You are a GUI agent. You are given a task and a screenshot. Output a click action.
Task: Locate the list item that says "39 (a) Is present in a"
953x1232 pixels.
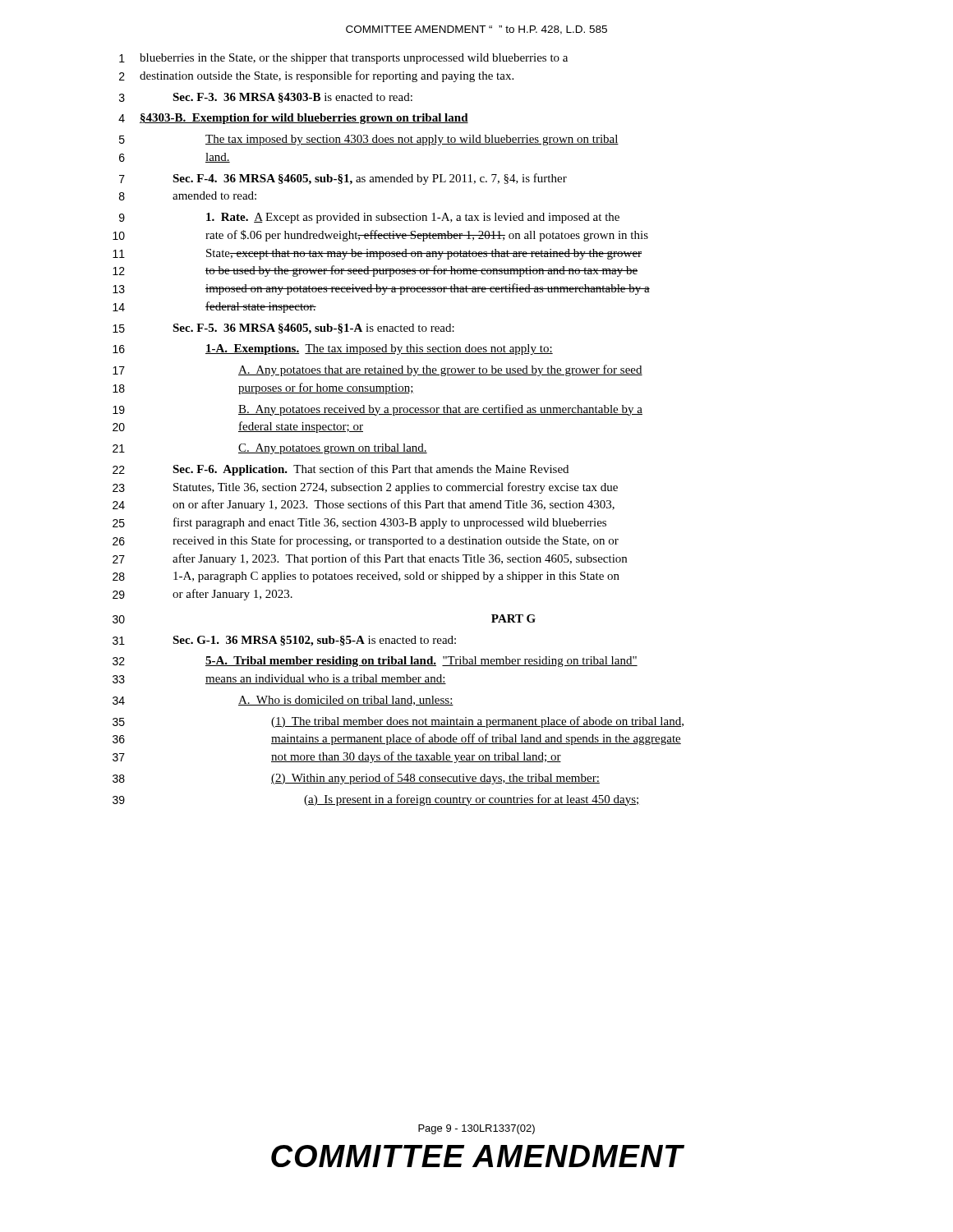pos(485,800)
